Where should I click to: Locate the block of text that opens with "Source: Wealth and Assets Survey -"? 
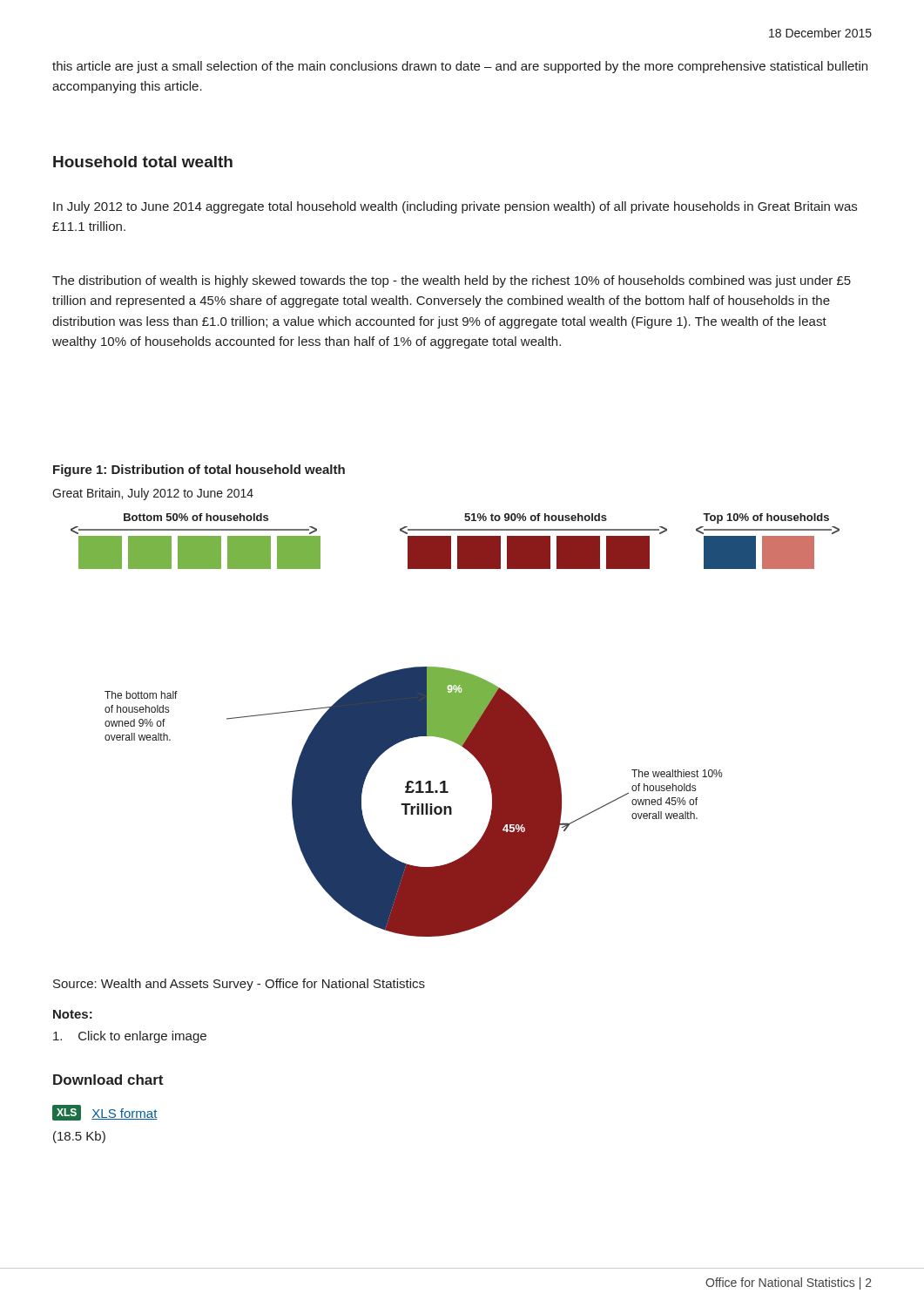click(239, 983)
